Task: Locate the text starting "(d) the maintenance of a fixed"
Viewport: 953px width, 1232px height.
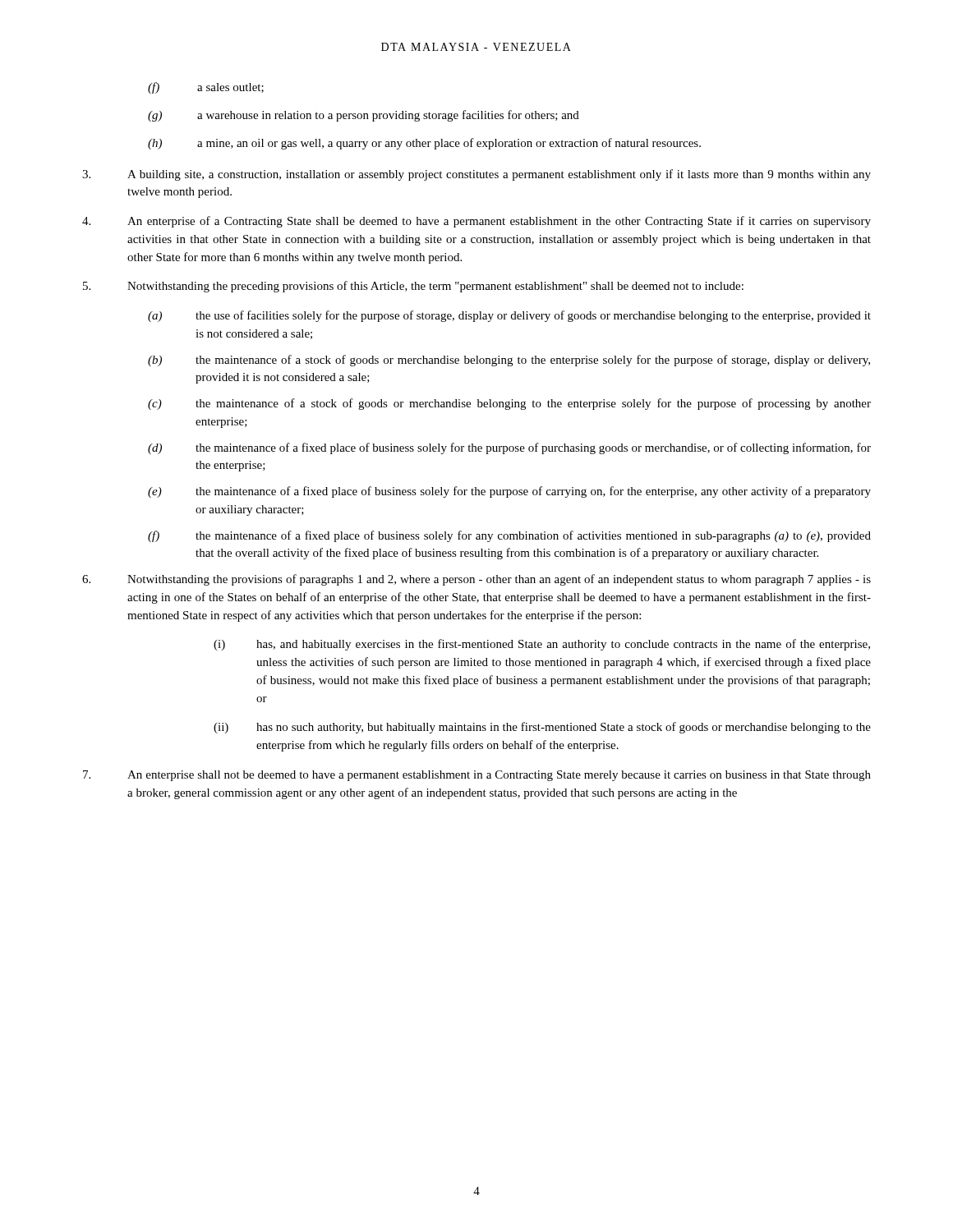Action: pyautogui.click(x=509, y=457)
